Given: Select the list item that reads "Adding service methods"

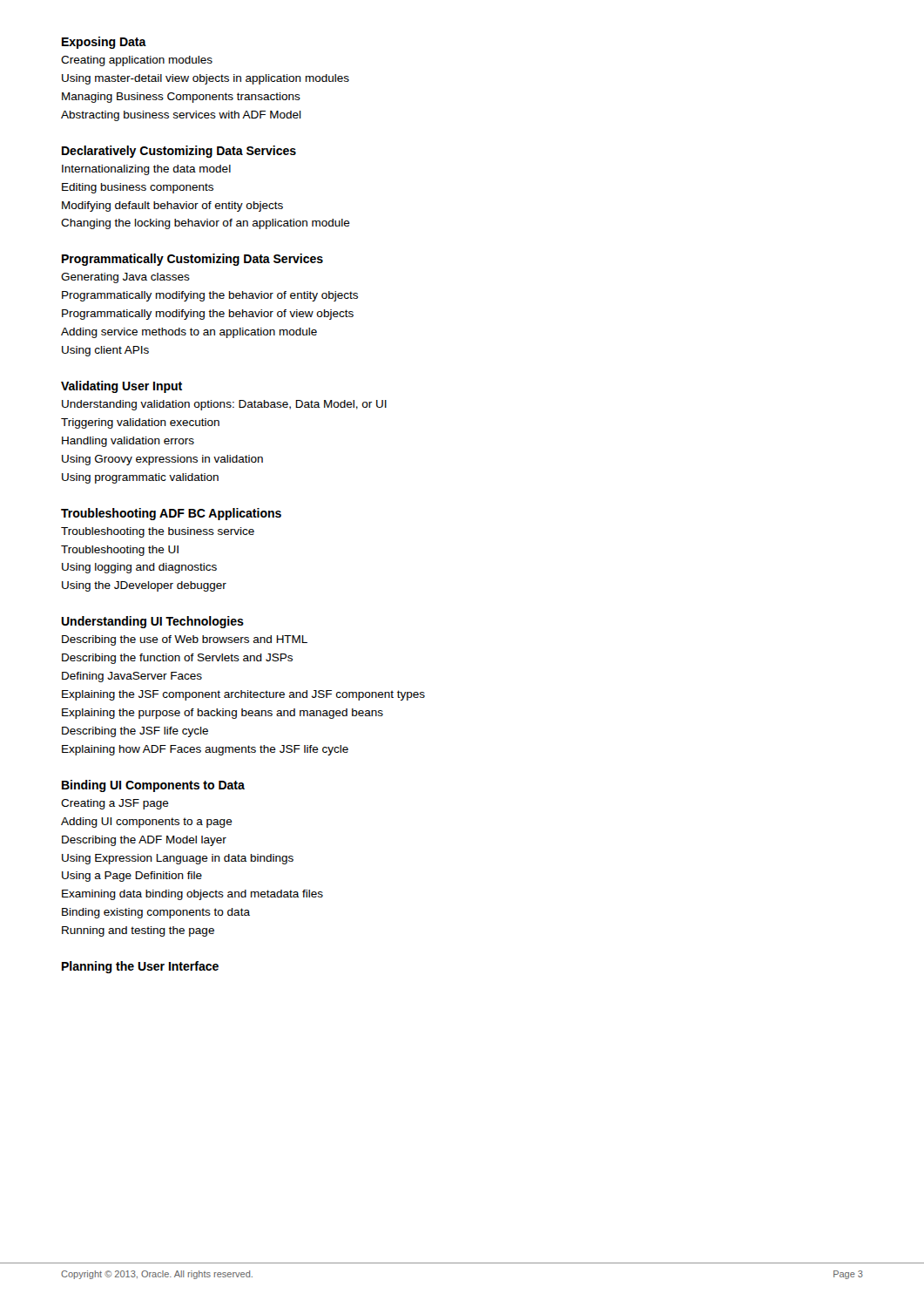Looking at the screenshot, I should click(189, 332).
